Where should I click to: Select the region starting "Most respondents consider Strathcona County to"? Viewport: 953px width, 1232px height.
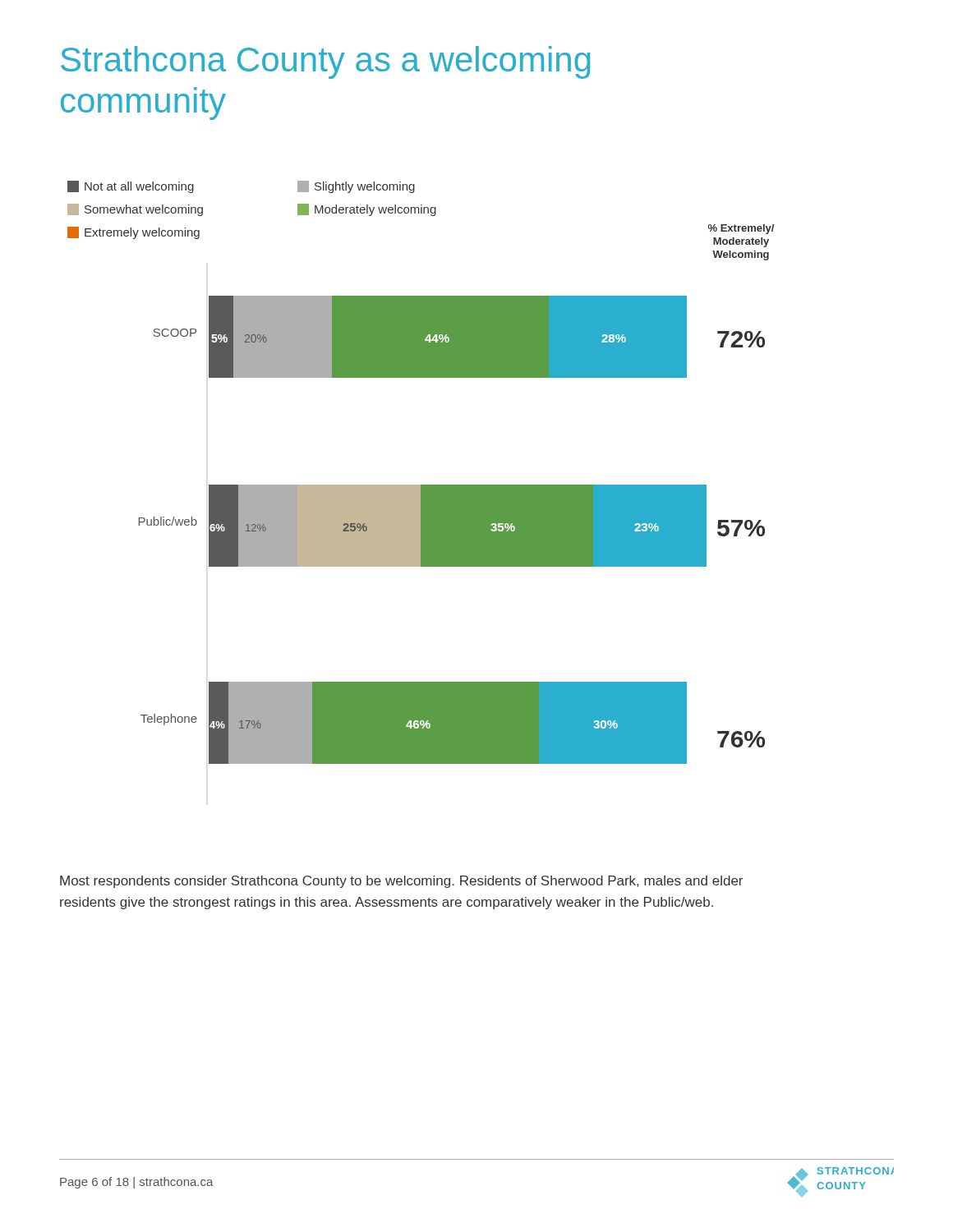(x=404, y=892)
